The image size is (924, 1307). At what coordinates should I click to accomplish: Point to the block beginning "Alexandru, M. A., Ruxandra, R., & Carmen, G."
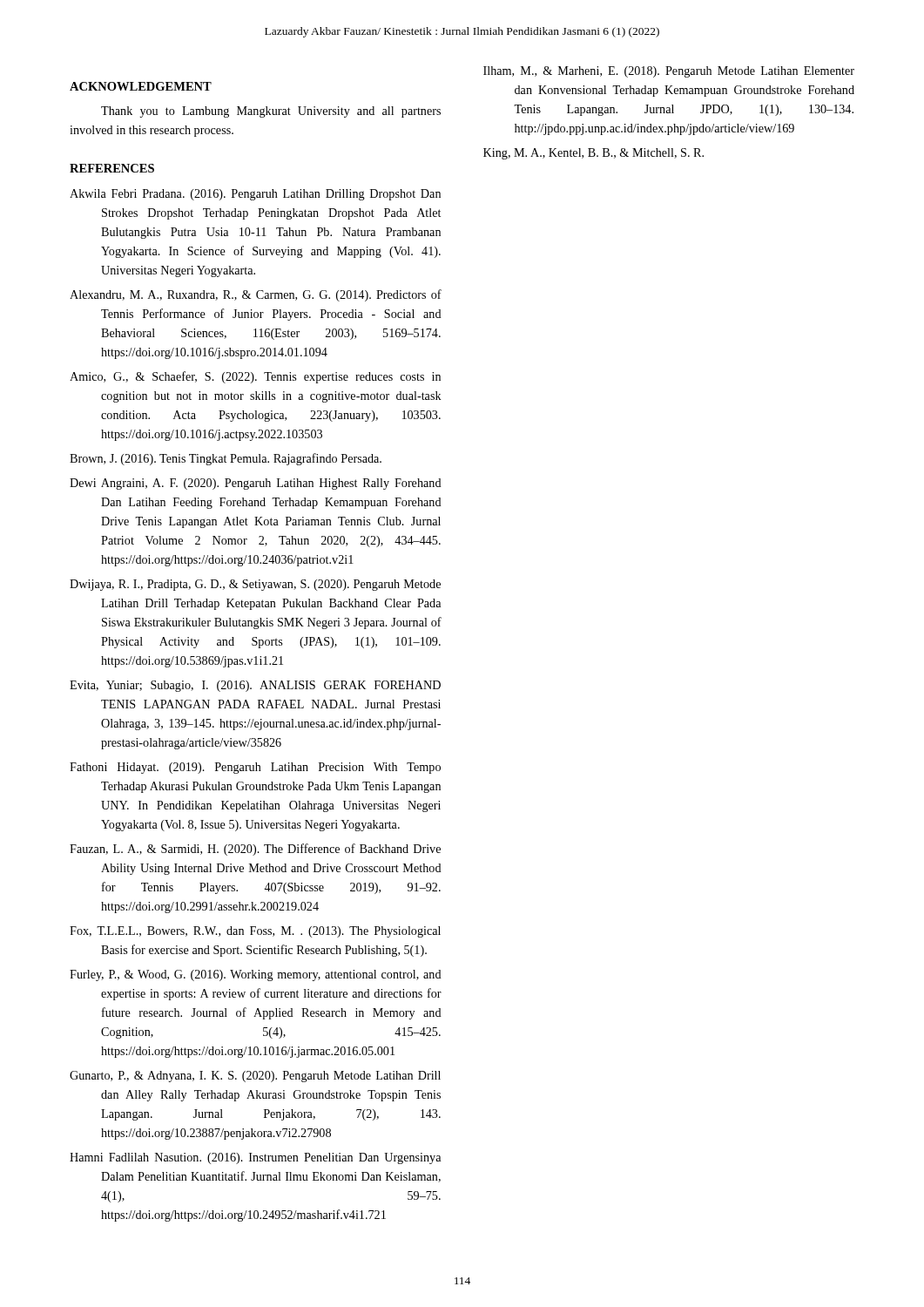click(x=255, y=323)
